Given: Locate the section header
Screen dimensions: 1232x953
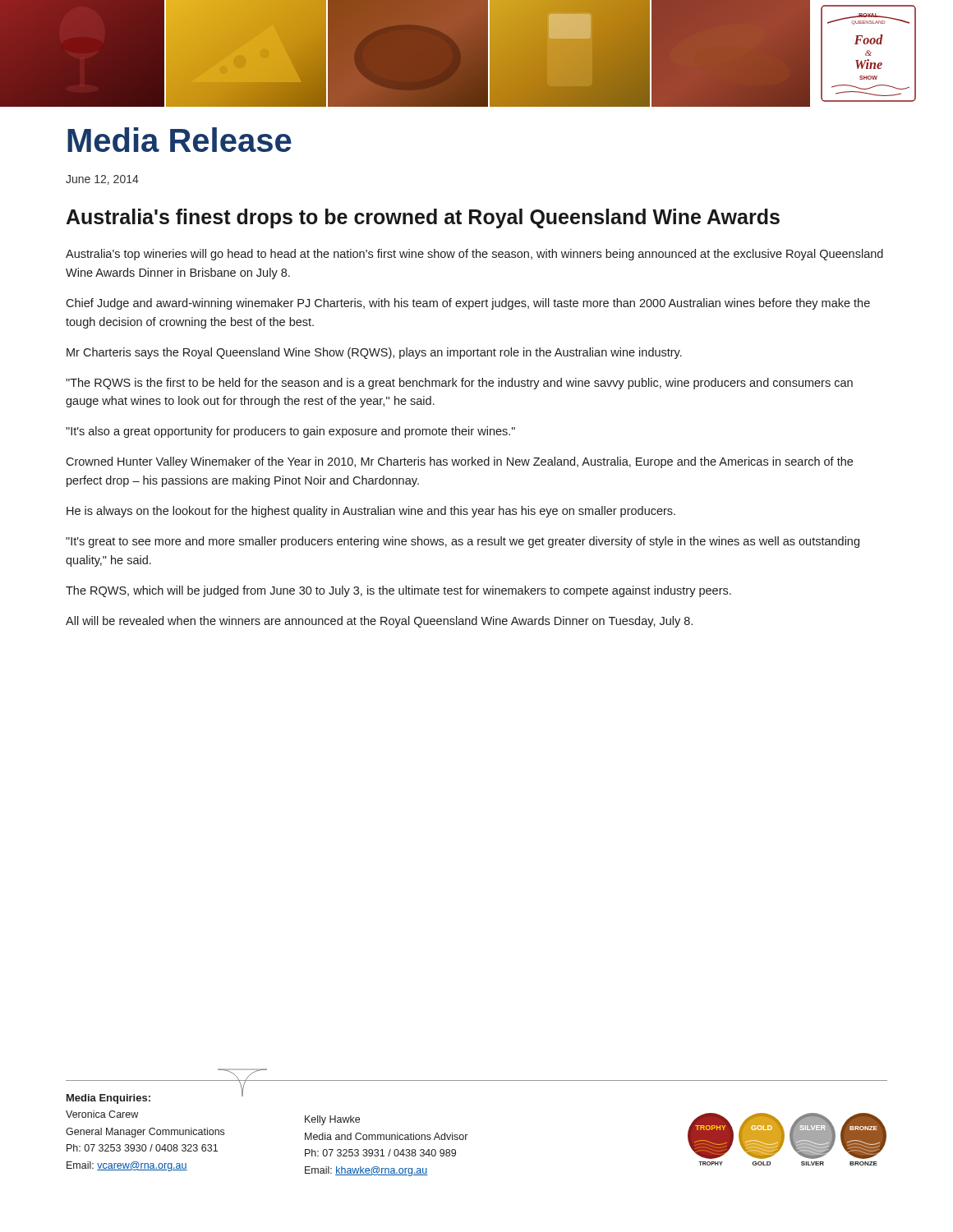Looking at the screenshot, I should [423, 217].
